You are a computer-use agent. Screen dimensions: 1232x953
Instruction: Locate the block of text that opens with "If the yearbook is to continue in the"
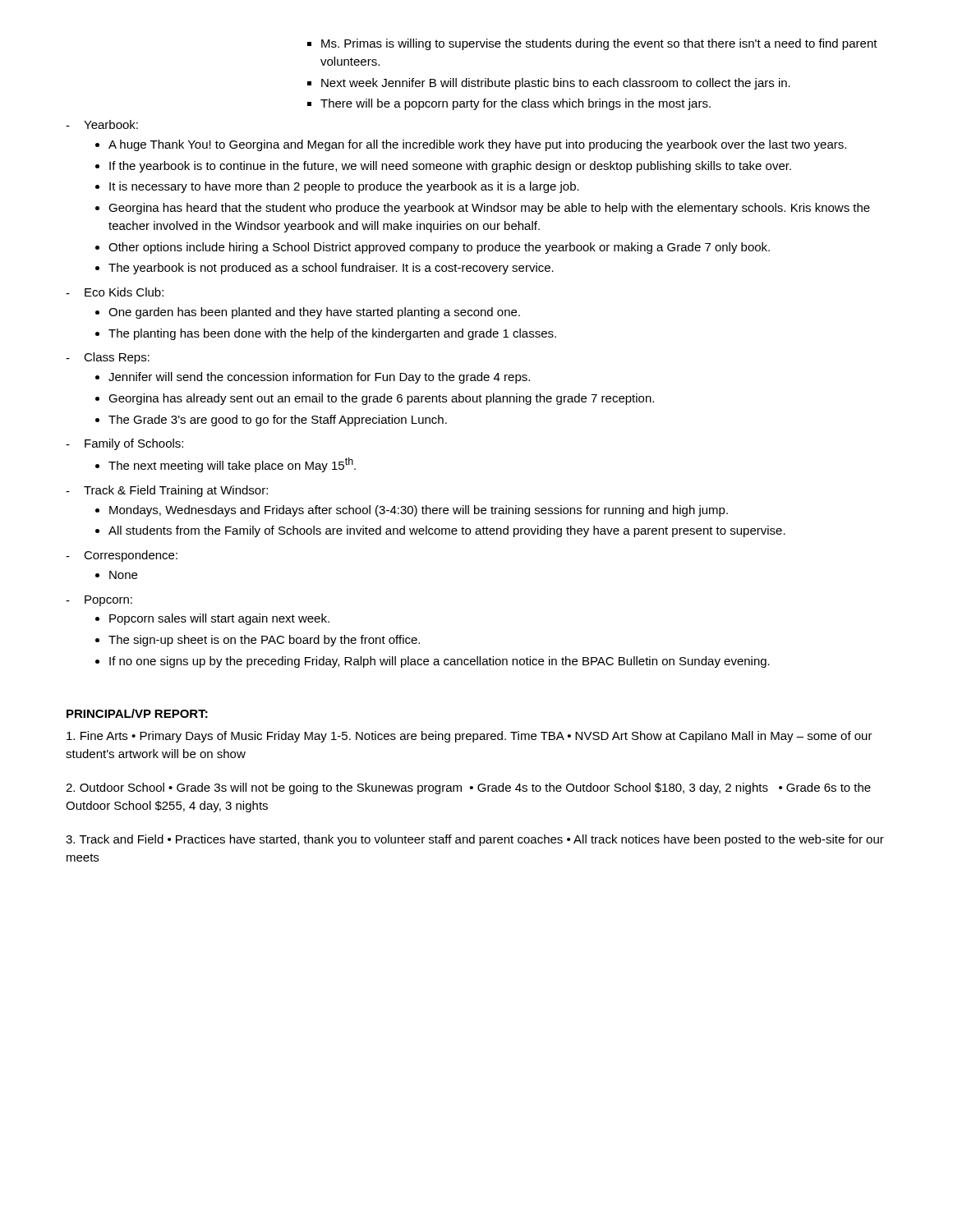(x=486, y=165)
